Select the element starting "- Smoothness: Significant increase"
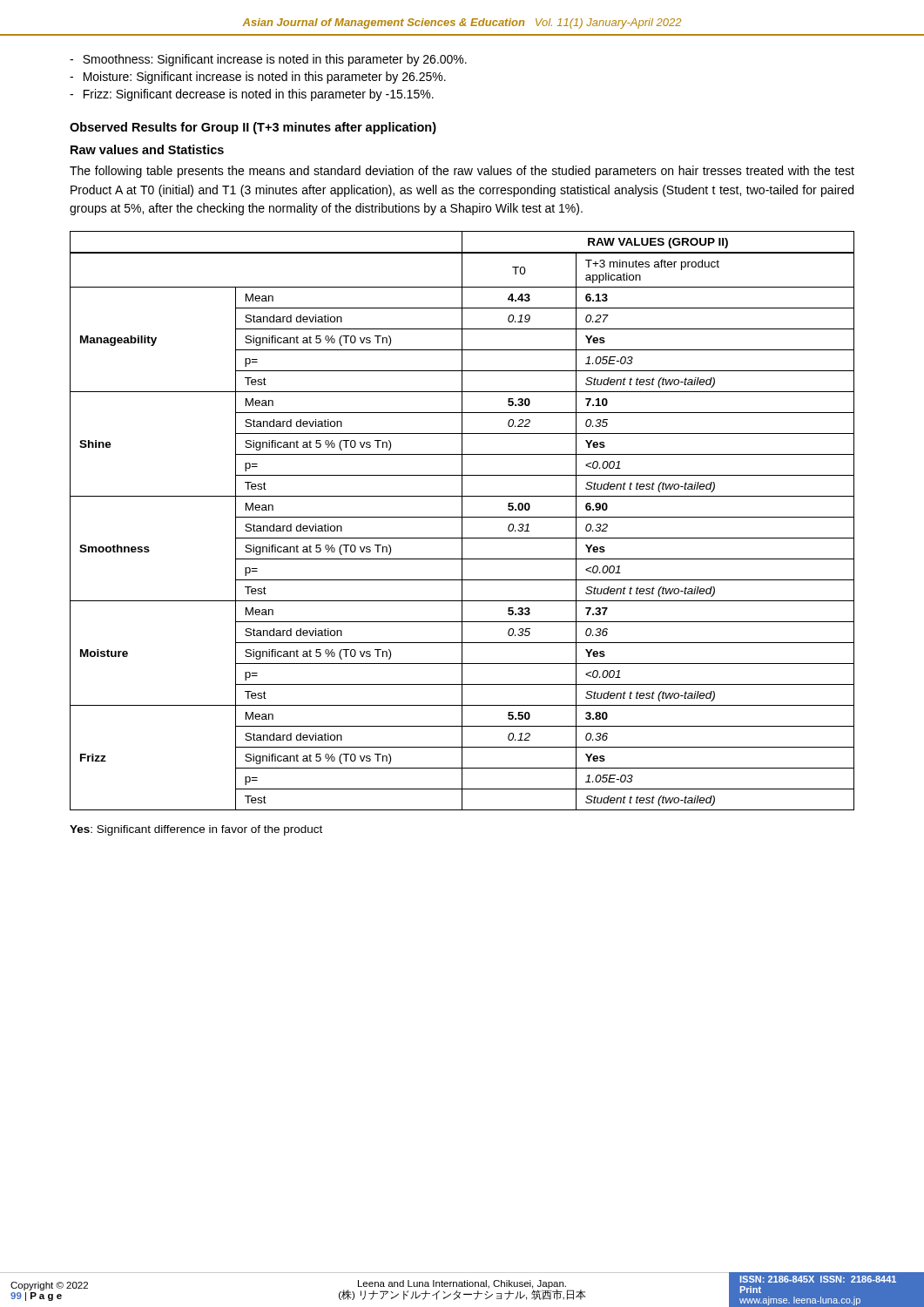The image size is (924, 1307). (269, 59)
